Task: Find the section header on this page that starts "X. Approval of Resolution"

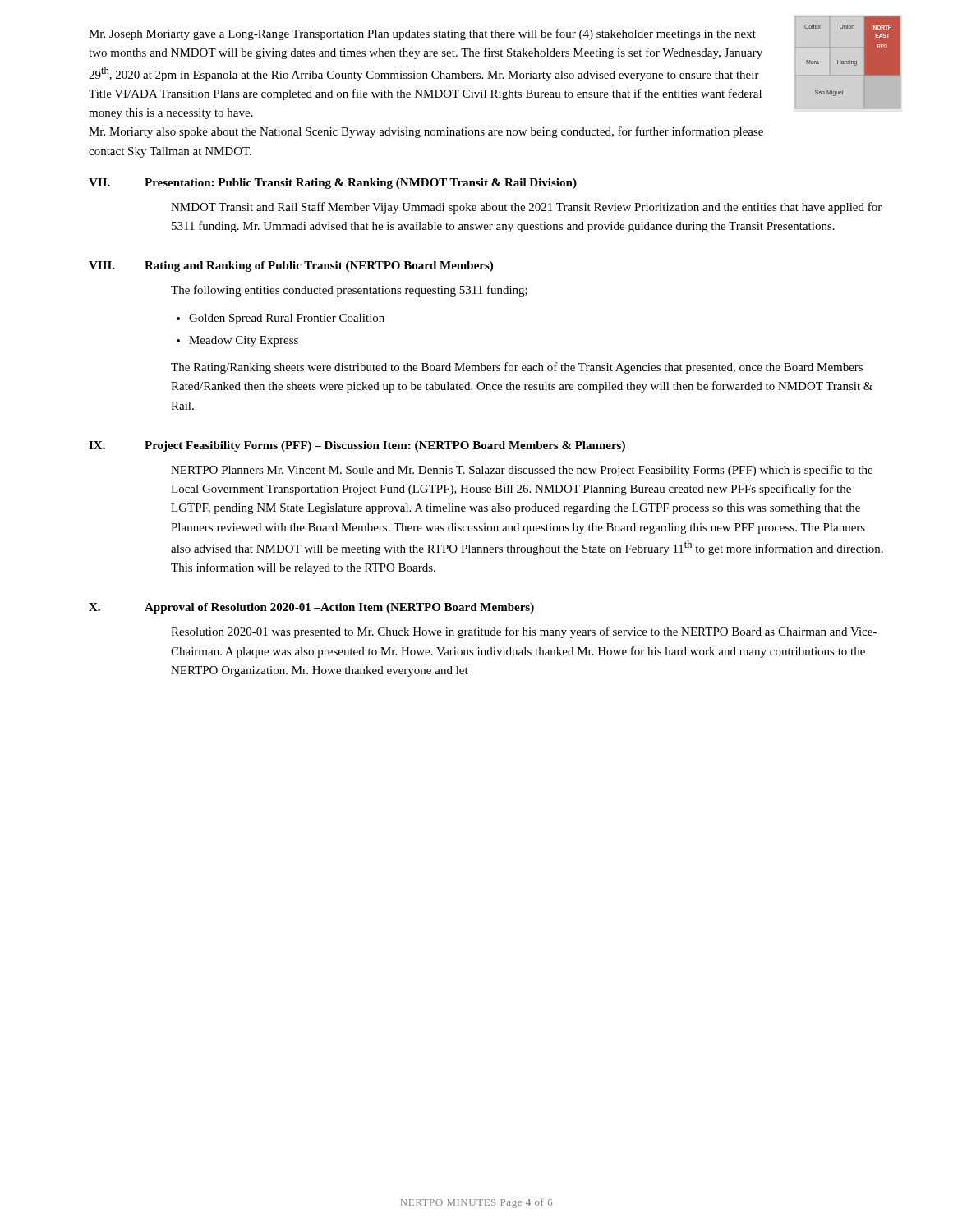Action: [488, 608]
